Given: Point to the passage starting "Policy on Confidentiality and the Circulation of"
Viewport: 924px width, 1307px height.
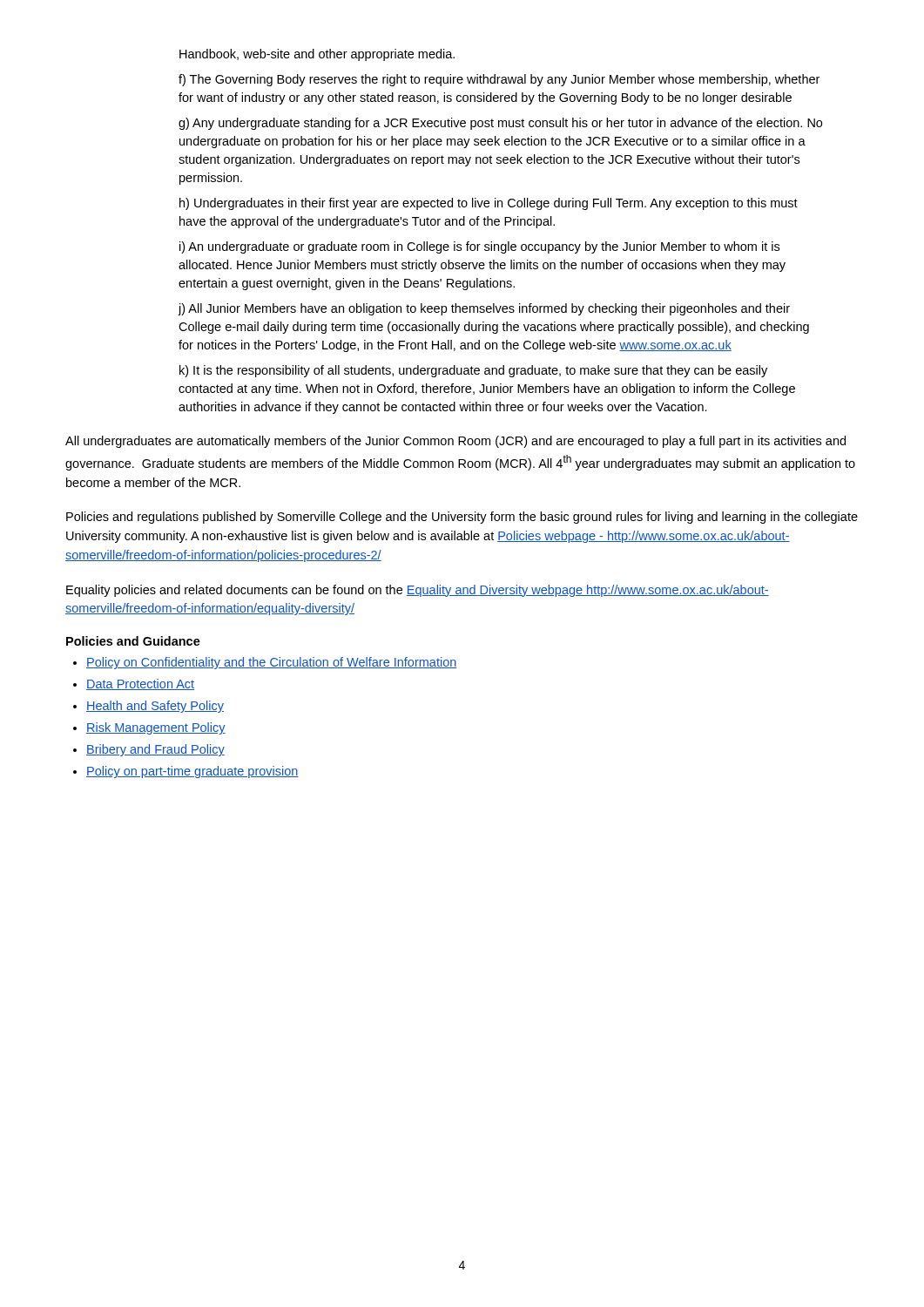Looking at the screenshot, I should tap(271, 662).
